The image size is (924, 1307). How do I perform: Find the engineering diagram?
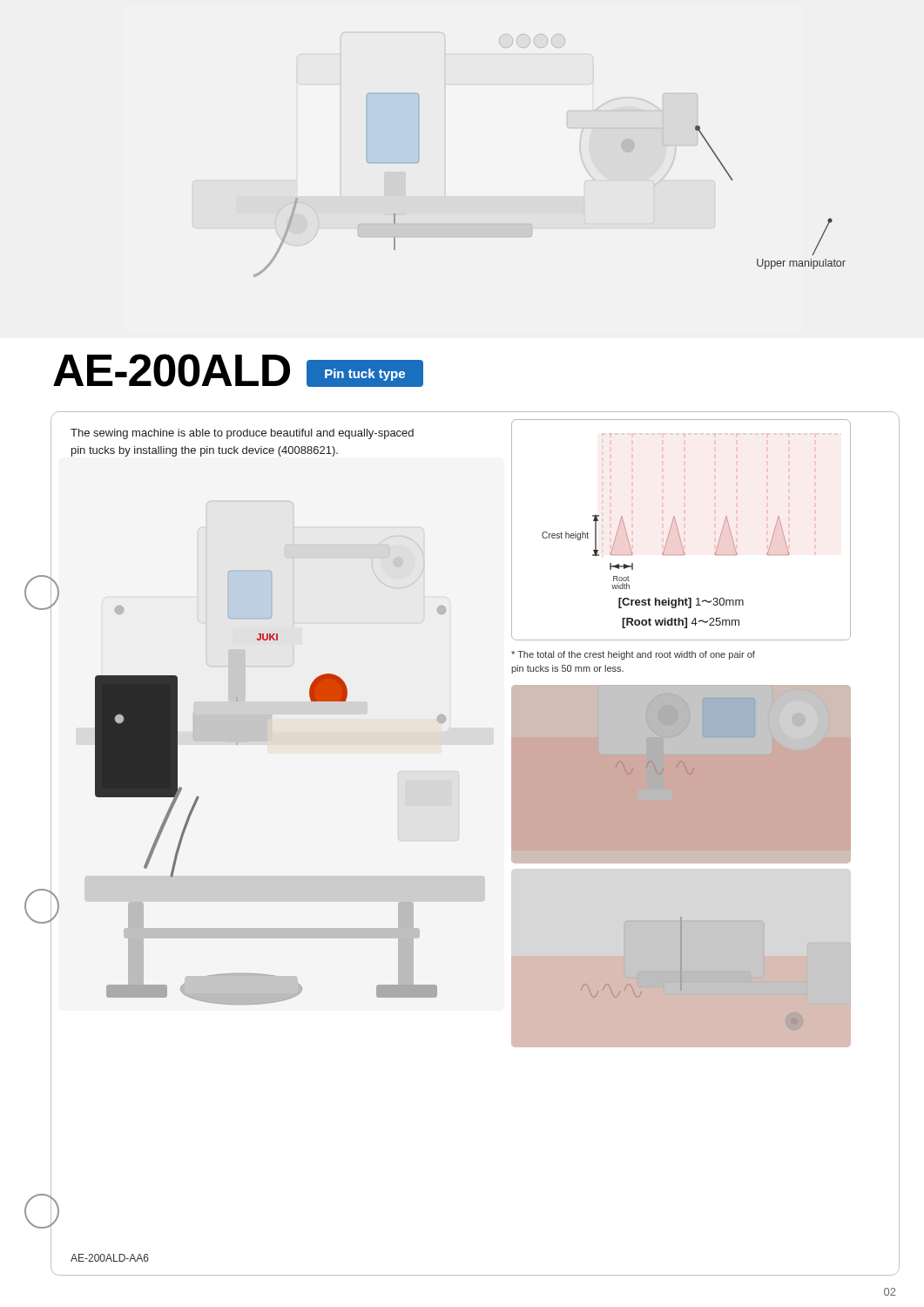pos(681,530)
